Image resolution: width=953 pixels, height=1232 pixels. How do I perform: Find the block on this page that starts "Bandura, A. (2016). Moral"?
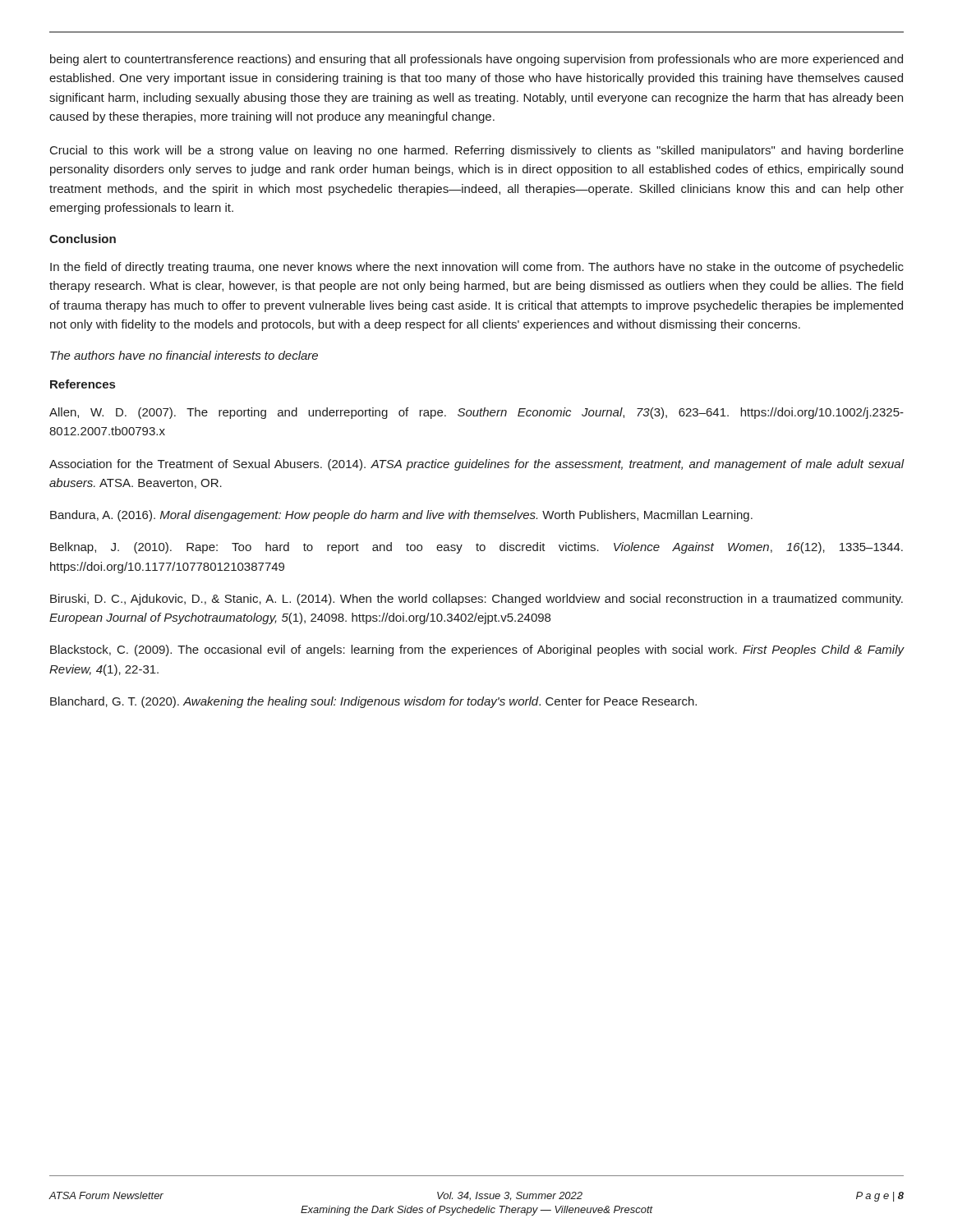point(401,515)
